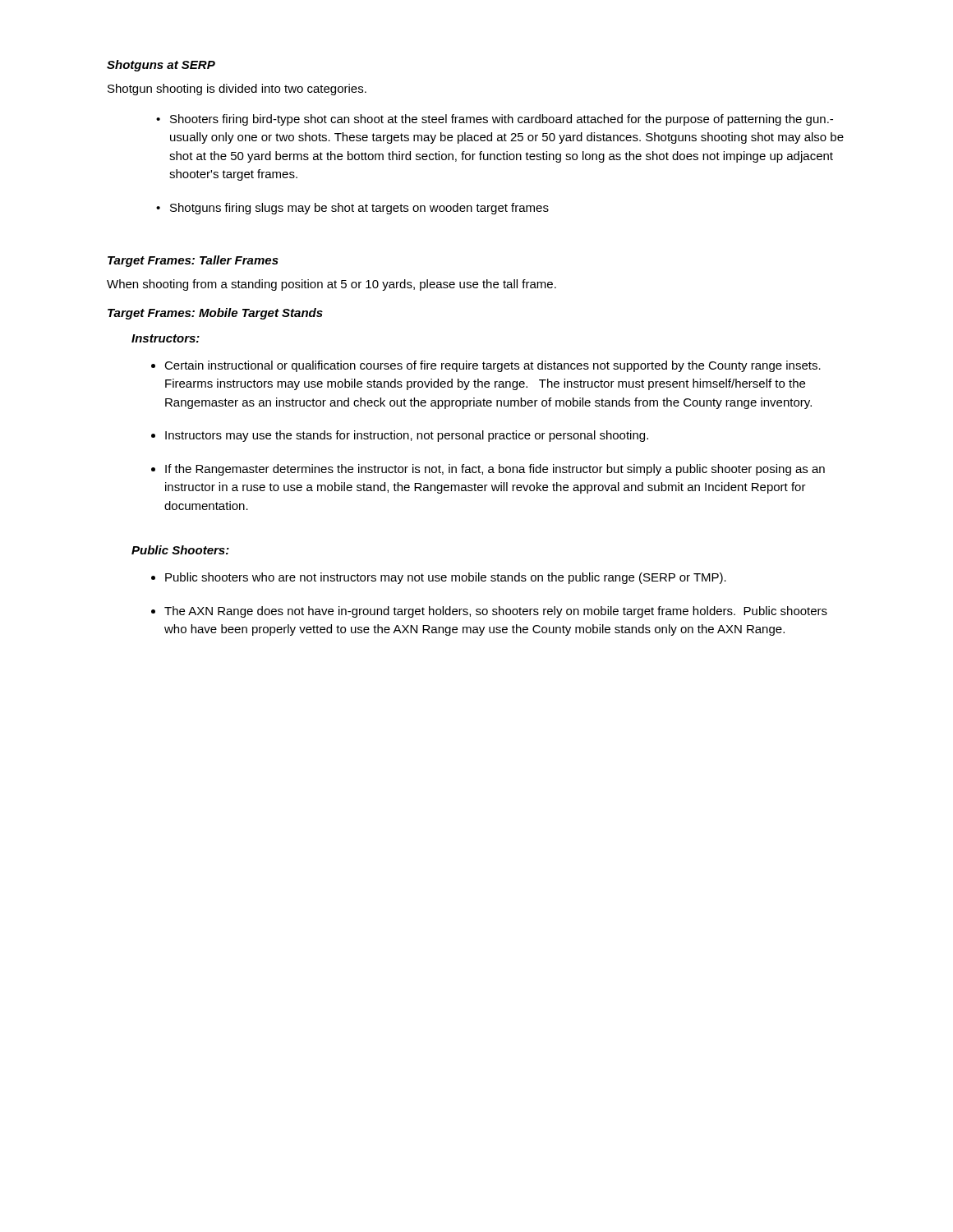
Task: Find the list item with the text "If the Rangemaster"
Action: (495, 487)
